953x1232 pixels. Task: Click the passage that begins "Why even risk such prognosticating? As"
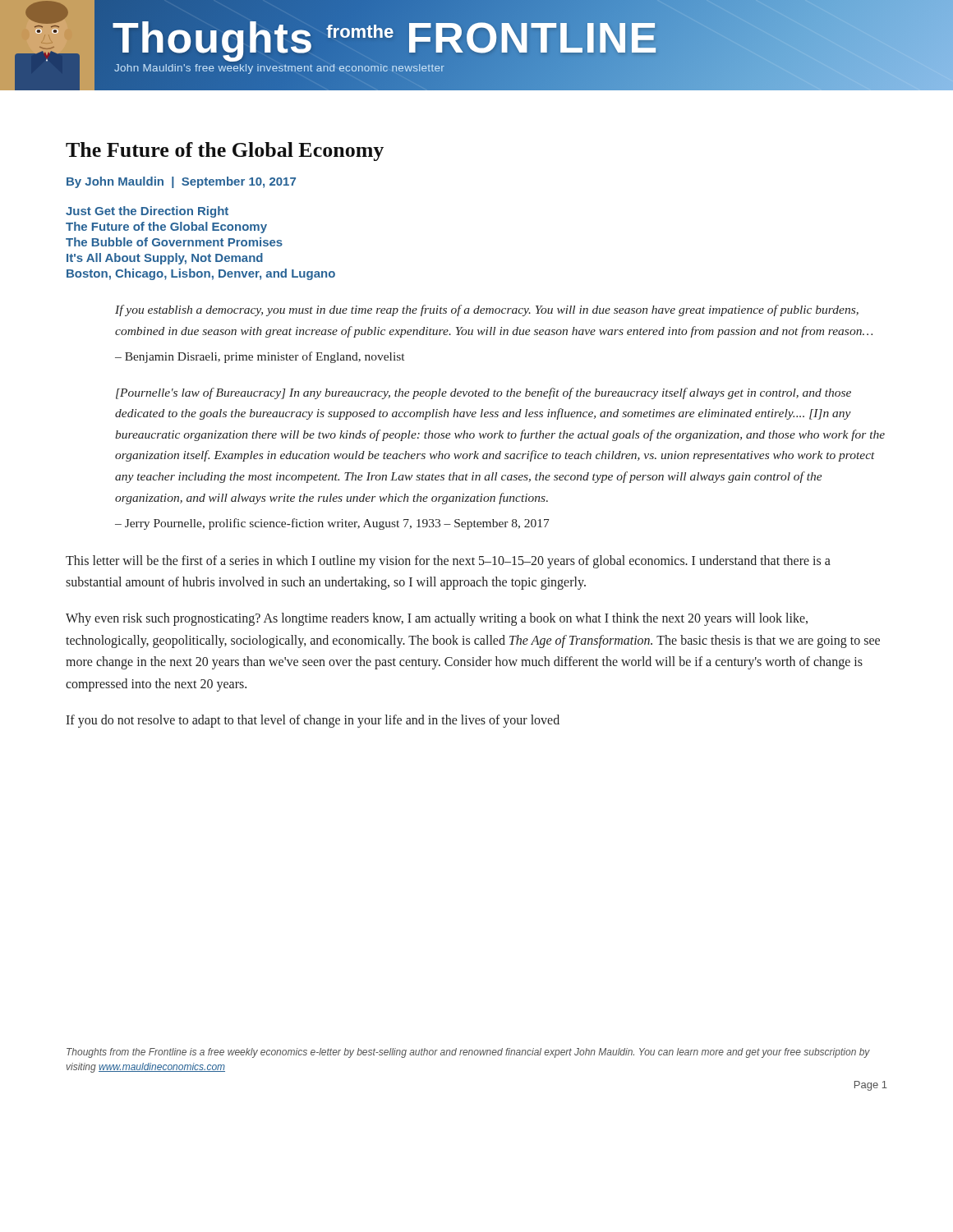tap(473, 651)
